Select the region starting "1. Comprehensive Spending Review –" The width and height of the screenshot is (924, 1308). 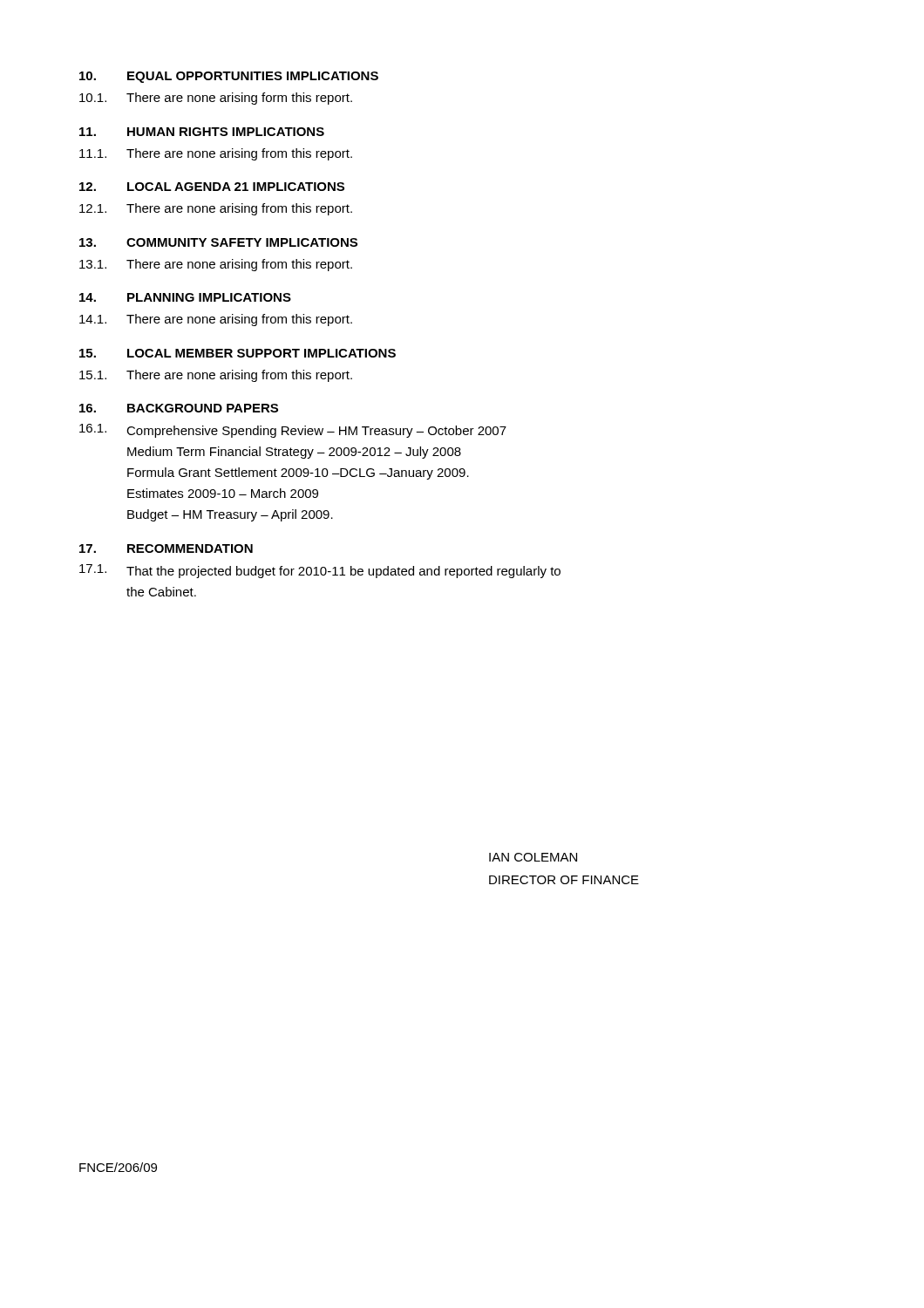coord(292,473)
